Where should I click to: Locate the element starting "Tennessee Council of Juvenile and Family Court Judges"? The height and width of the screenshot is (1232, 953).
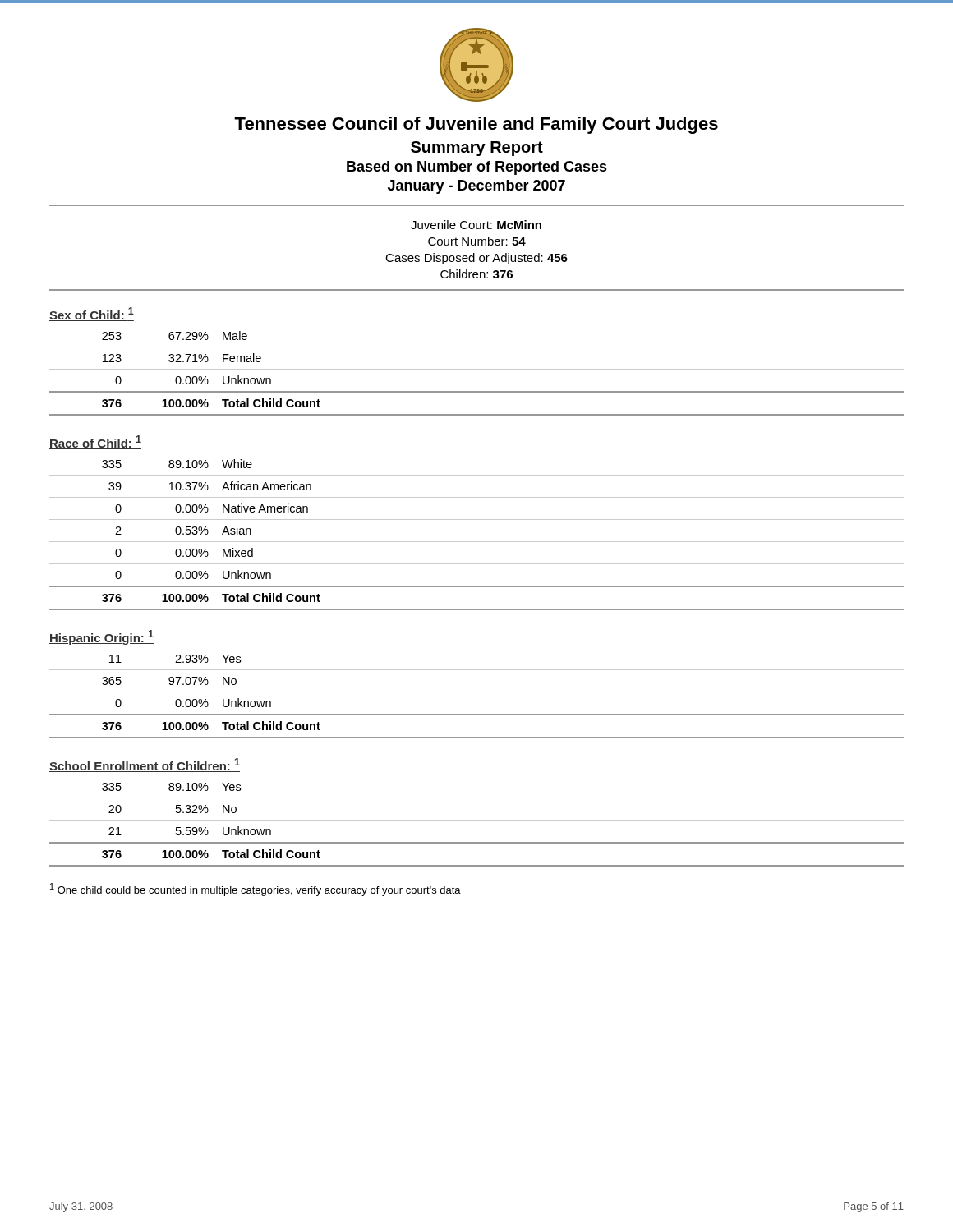coord(476,124)
